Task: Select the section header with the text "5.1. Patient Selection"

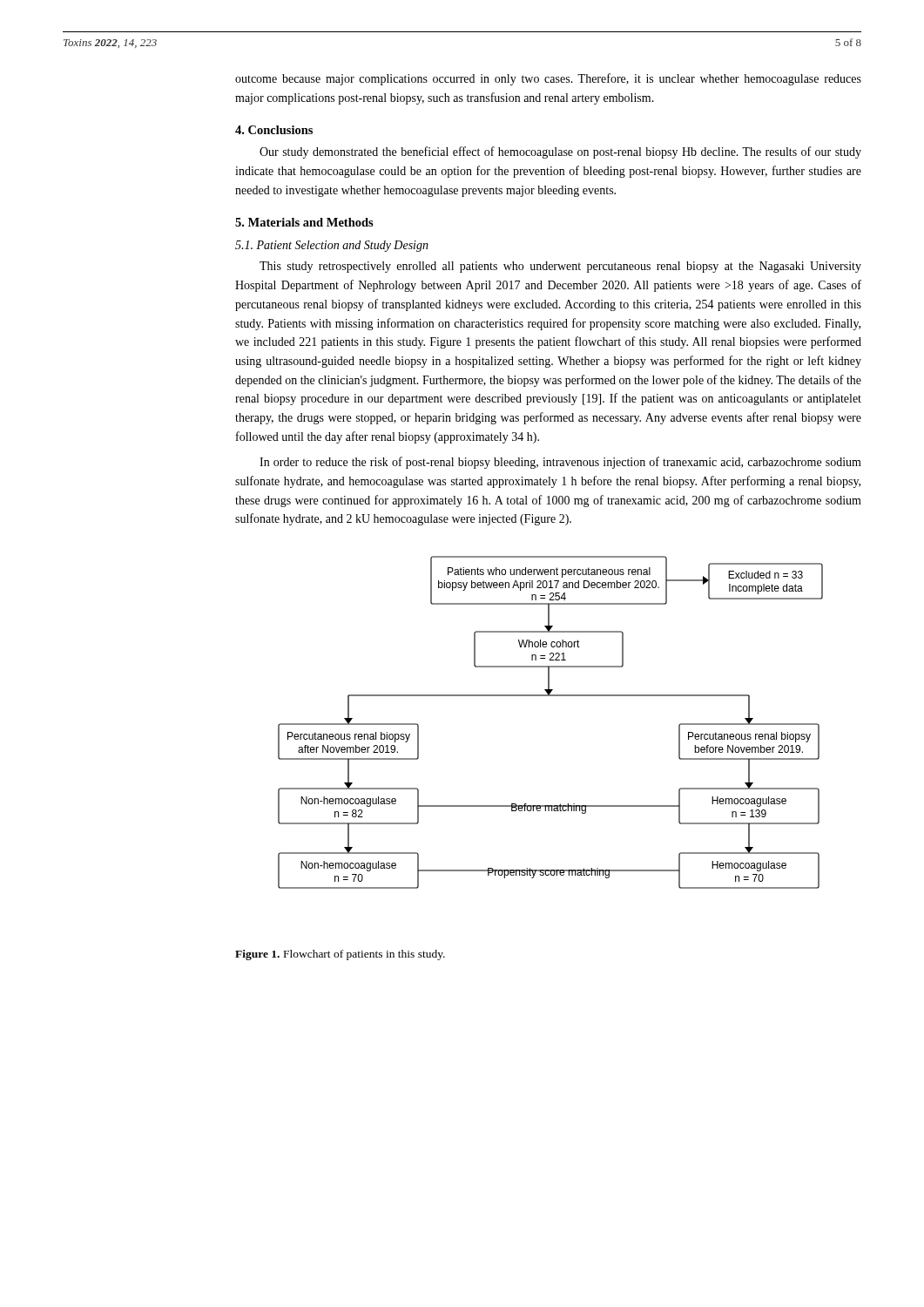Action: point(332,246)
